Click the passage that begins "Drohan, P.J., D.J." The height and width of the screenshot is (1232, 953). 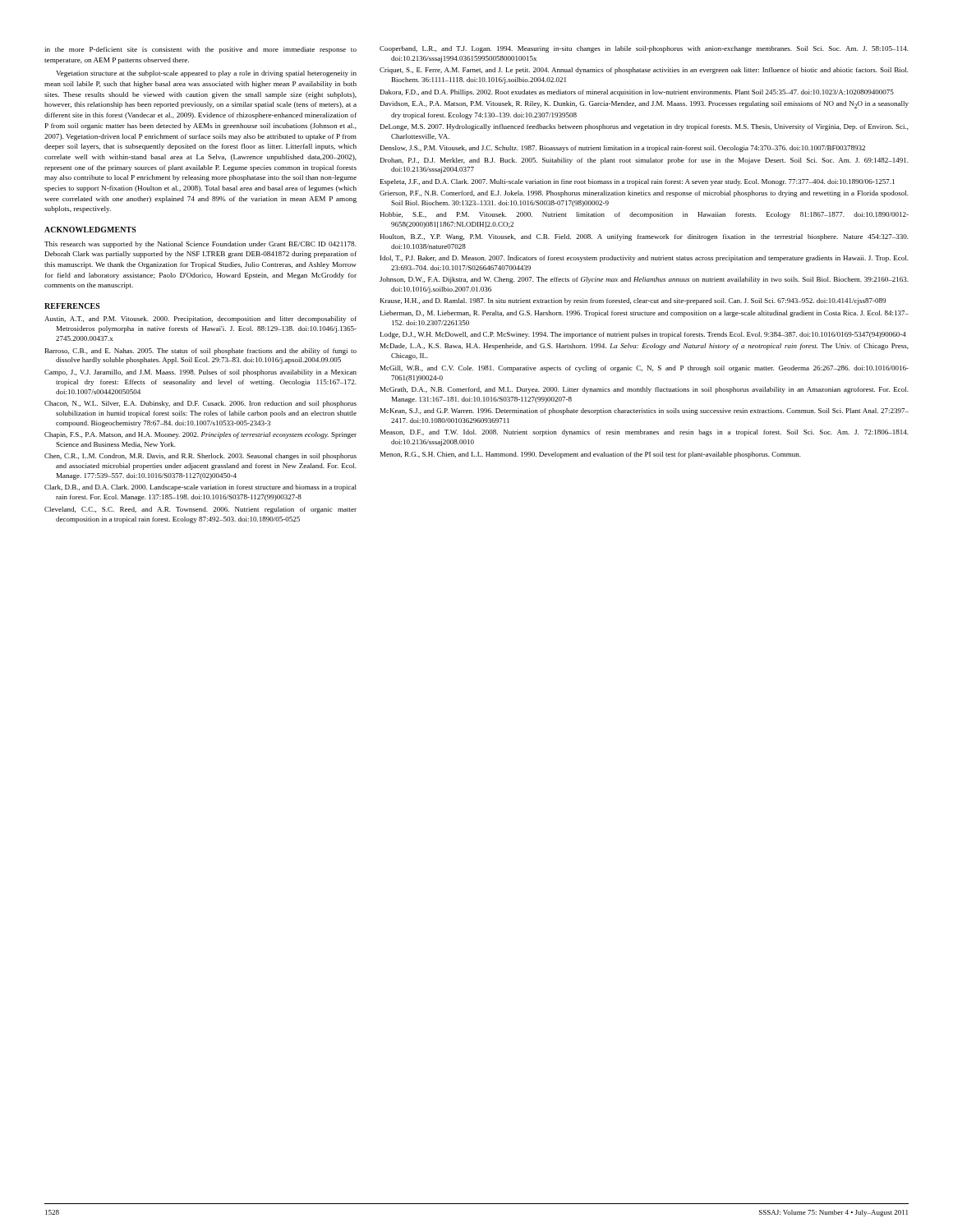[x=644, y=165]
